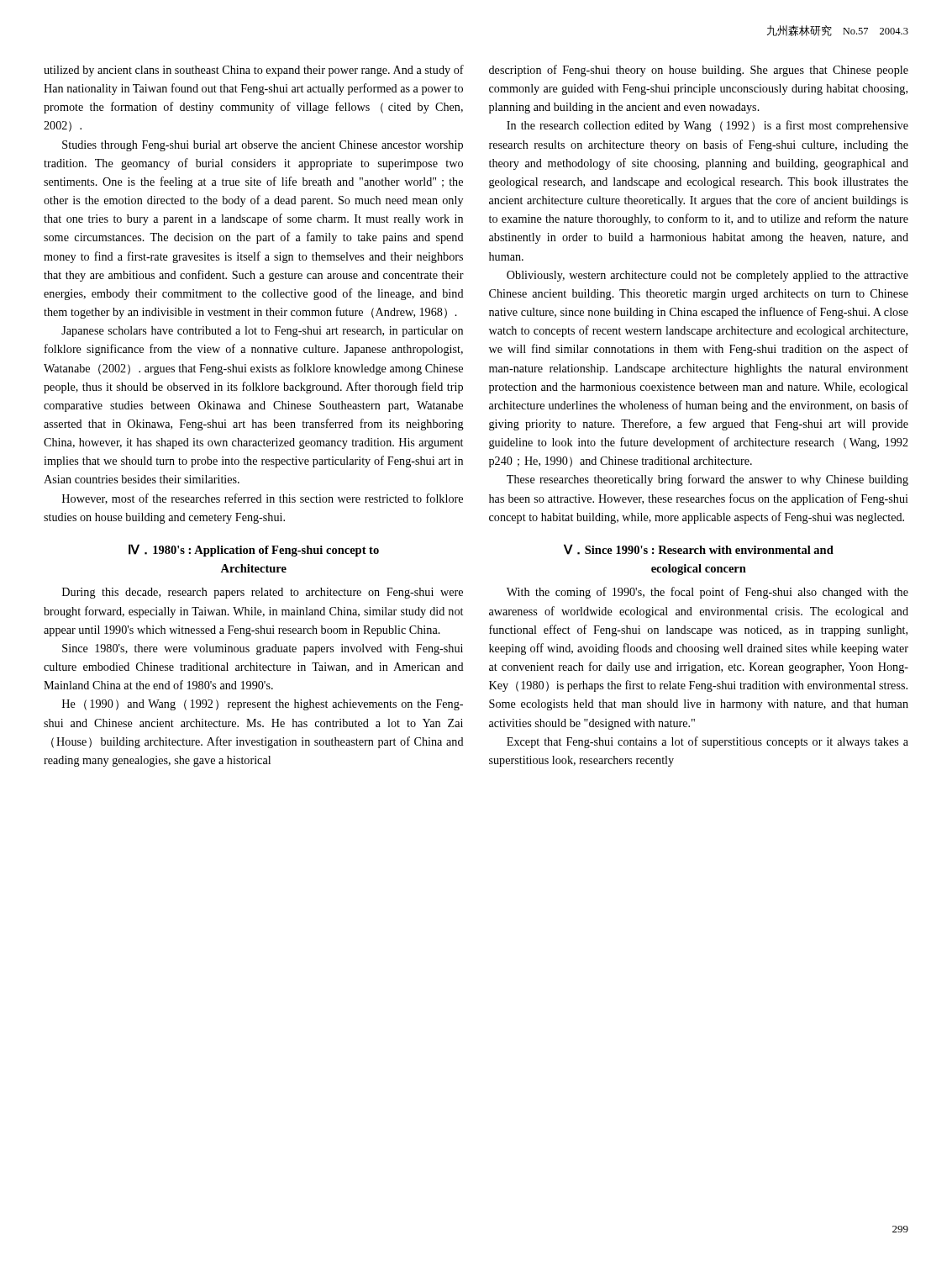
Task: Where is the passage that starts "Except that Feng-shui contains a"?
Action: [x=698, y=750]
